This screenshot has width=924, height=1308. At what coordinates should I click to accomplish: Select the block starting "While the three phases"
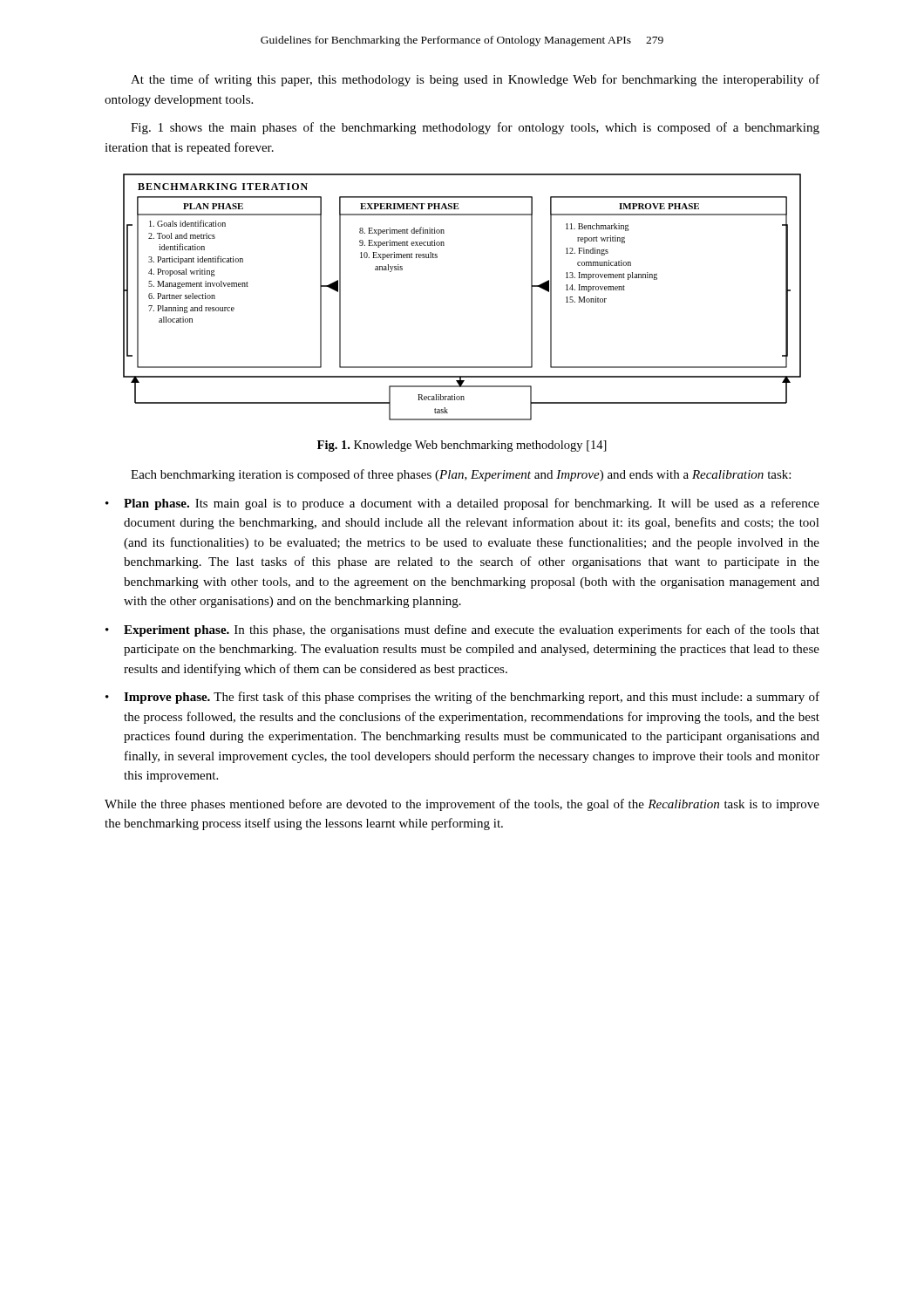pos(462,814)
